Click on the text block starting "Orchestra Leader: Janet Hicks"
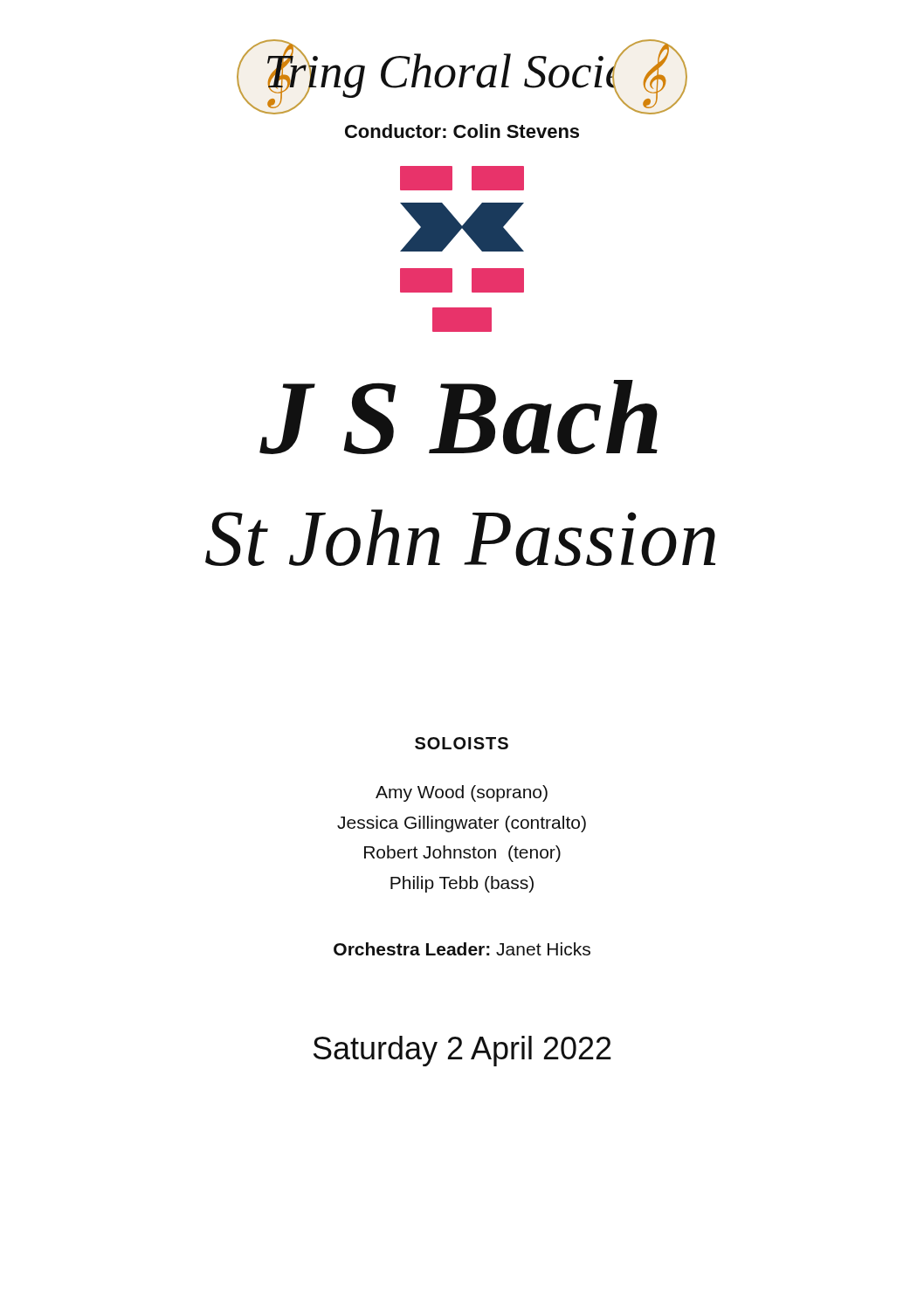924x1310 pixels. pos(462,949)
